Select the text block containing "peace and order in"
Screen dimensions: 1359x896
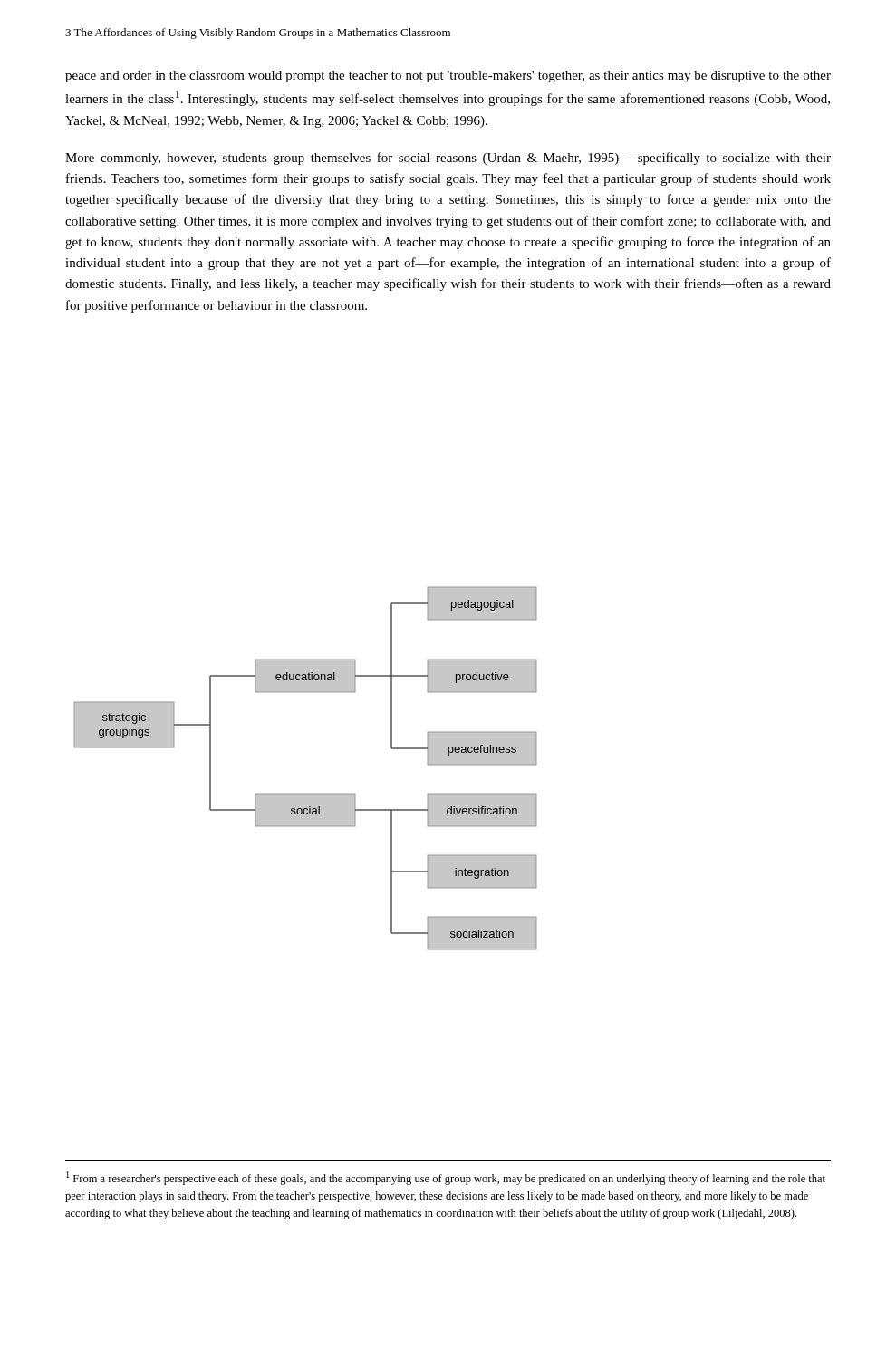coord(448,98)
